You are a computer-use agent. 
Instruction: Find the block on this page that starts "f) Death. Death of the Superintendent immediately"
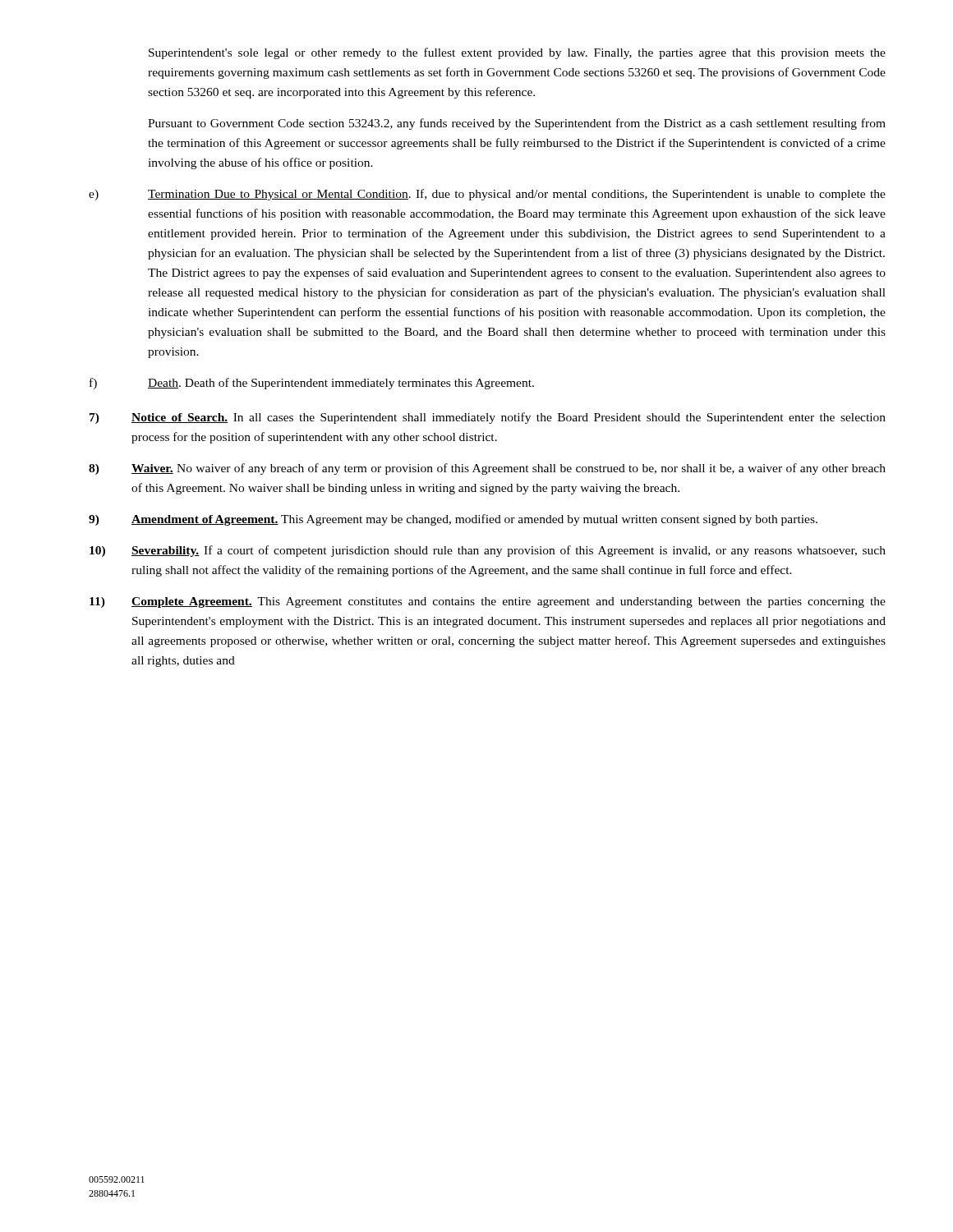(x=312, y=383)
